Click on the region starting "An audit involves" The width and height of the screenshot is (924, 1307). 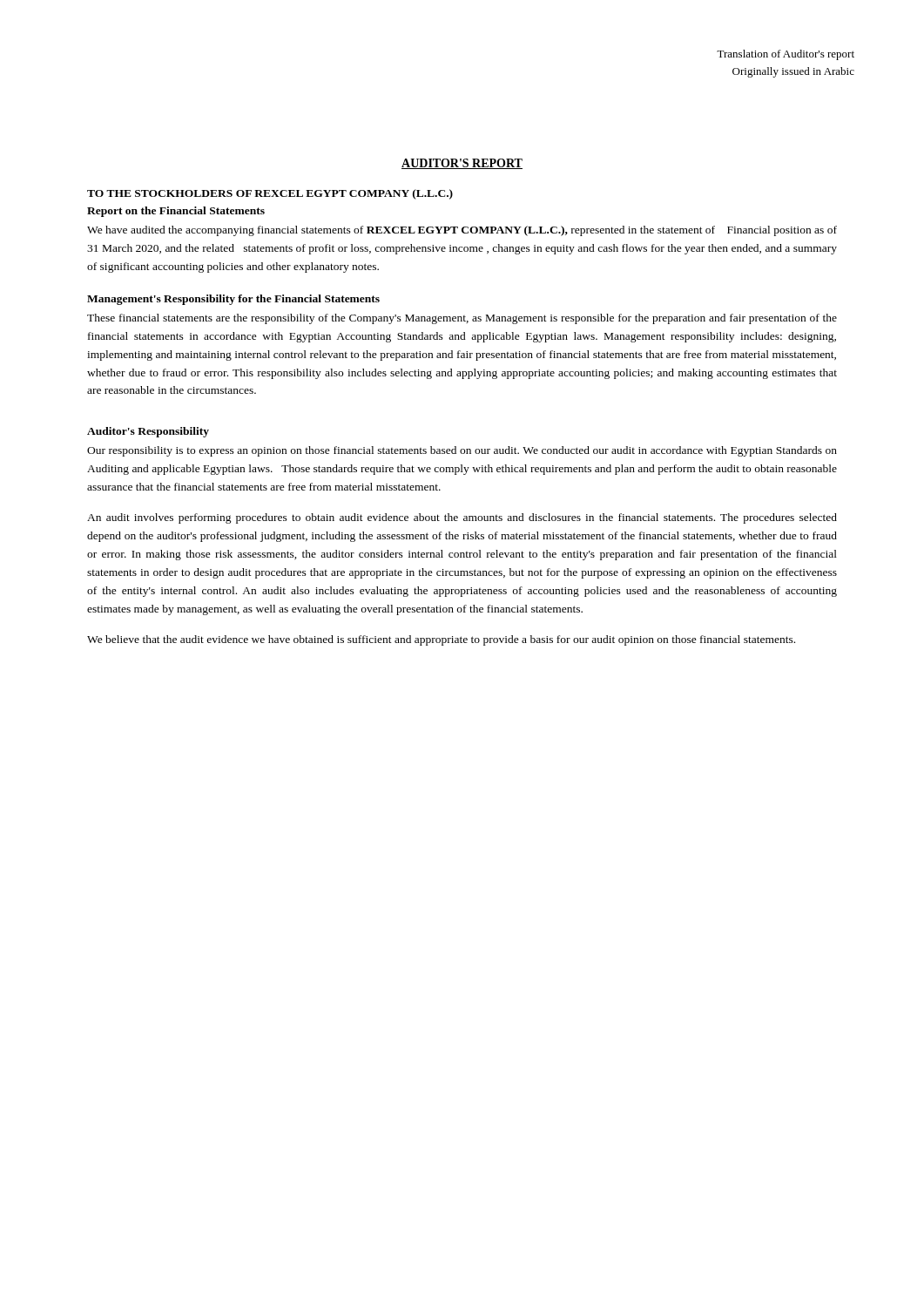click(462, 563)
